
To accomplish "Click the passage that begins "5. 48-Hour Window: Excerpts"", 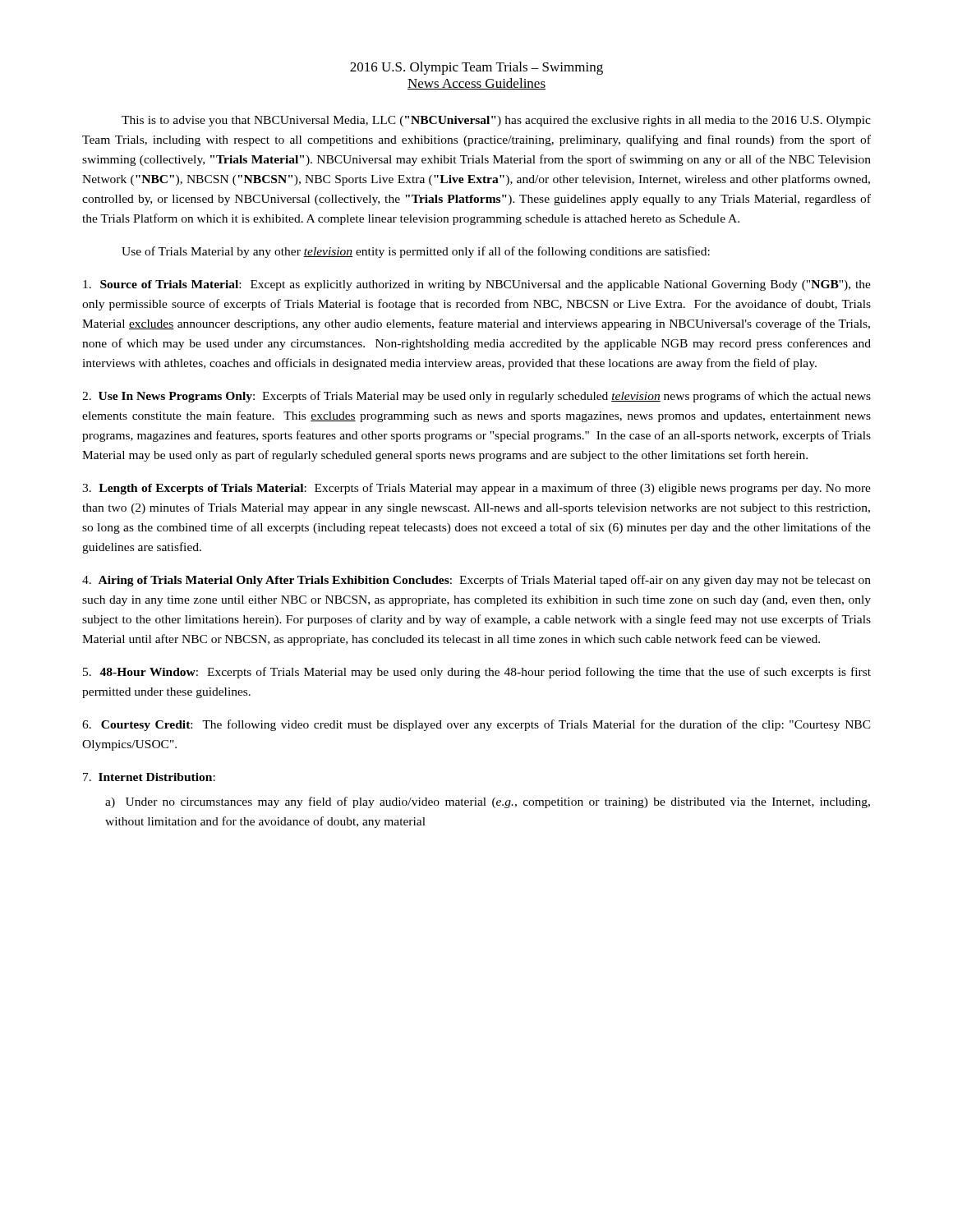I will 476,682.
